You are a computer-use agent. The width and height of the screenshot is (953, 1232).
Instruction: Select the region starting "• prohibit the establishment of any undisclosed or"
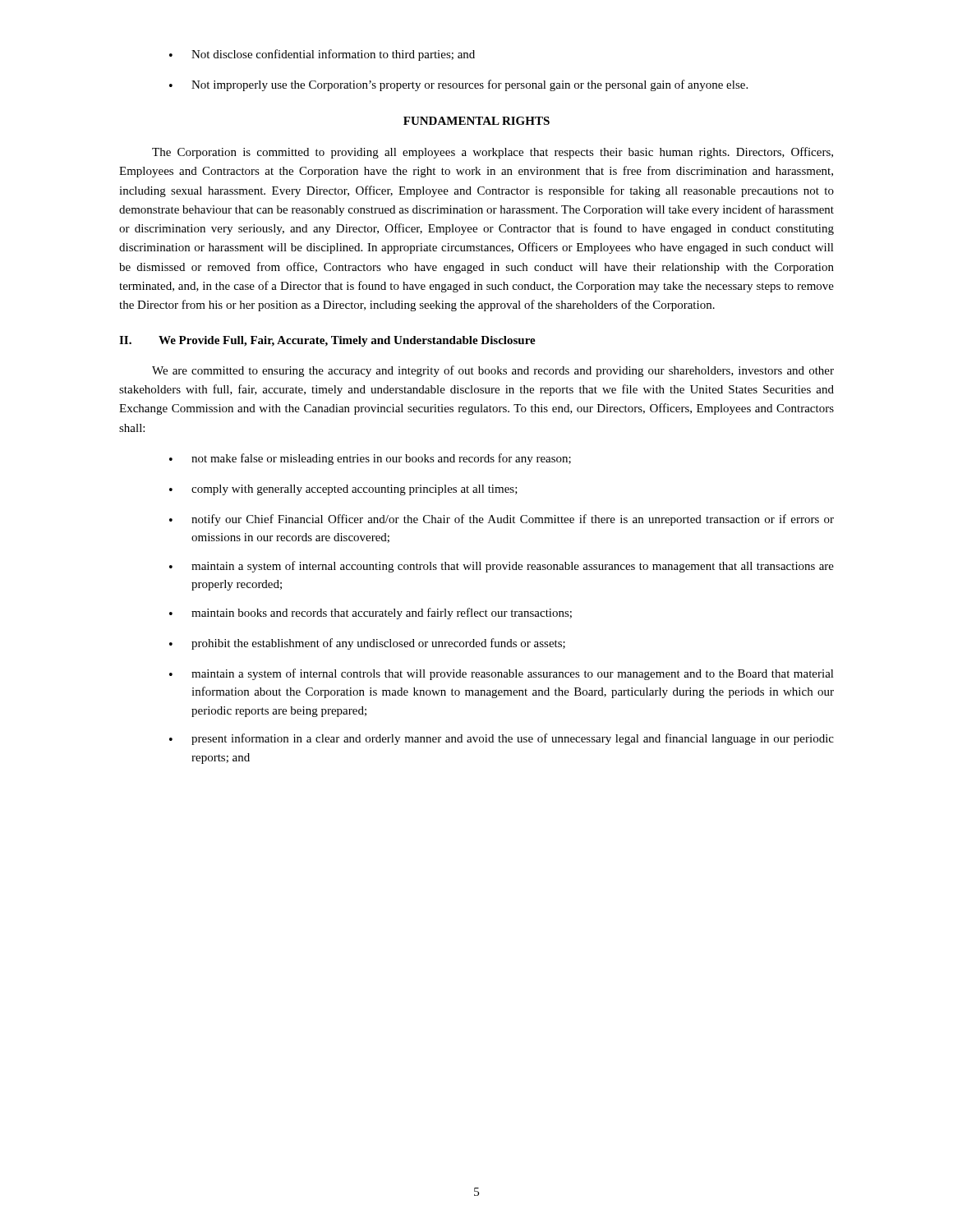(x=501, y=644)
